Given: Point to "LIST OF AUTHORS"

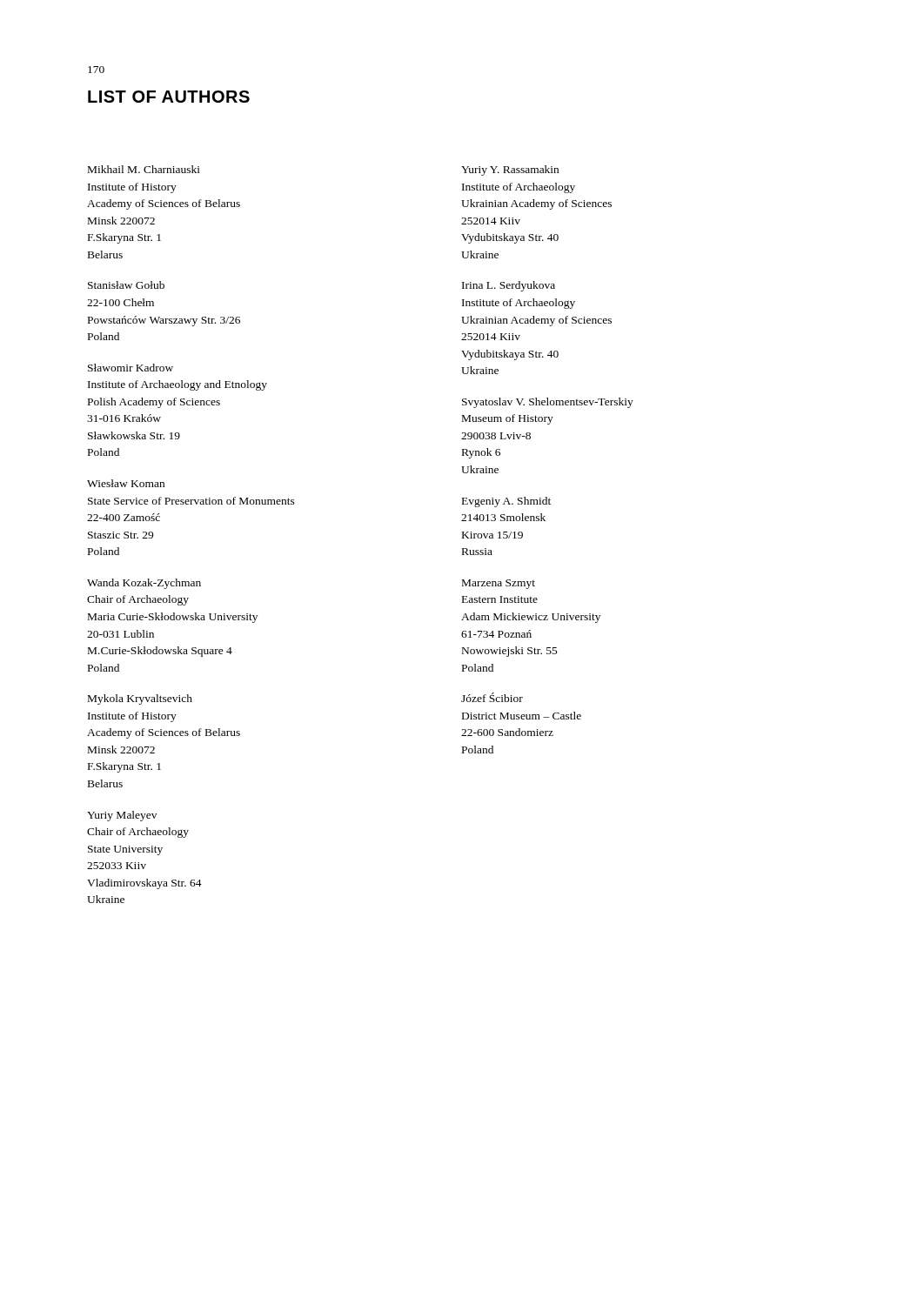Looking at the screenshot, I should click(169, 97).
